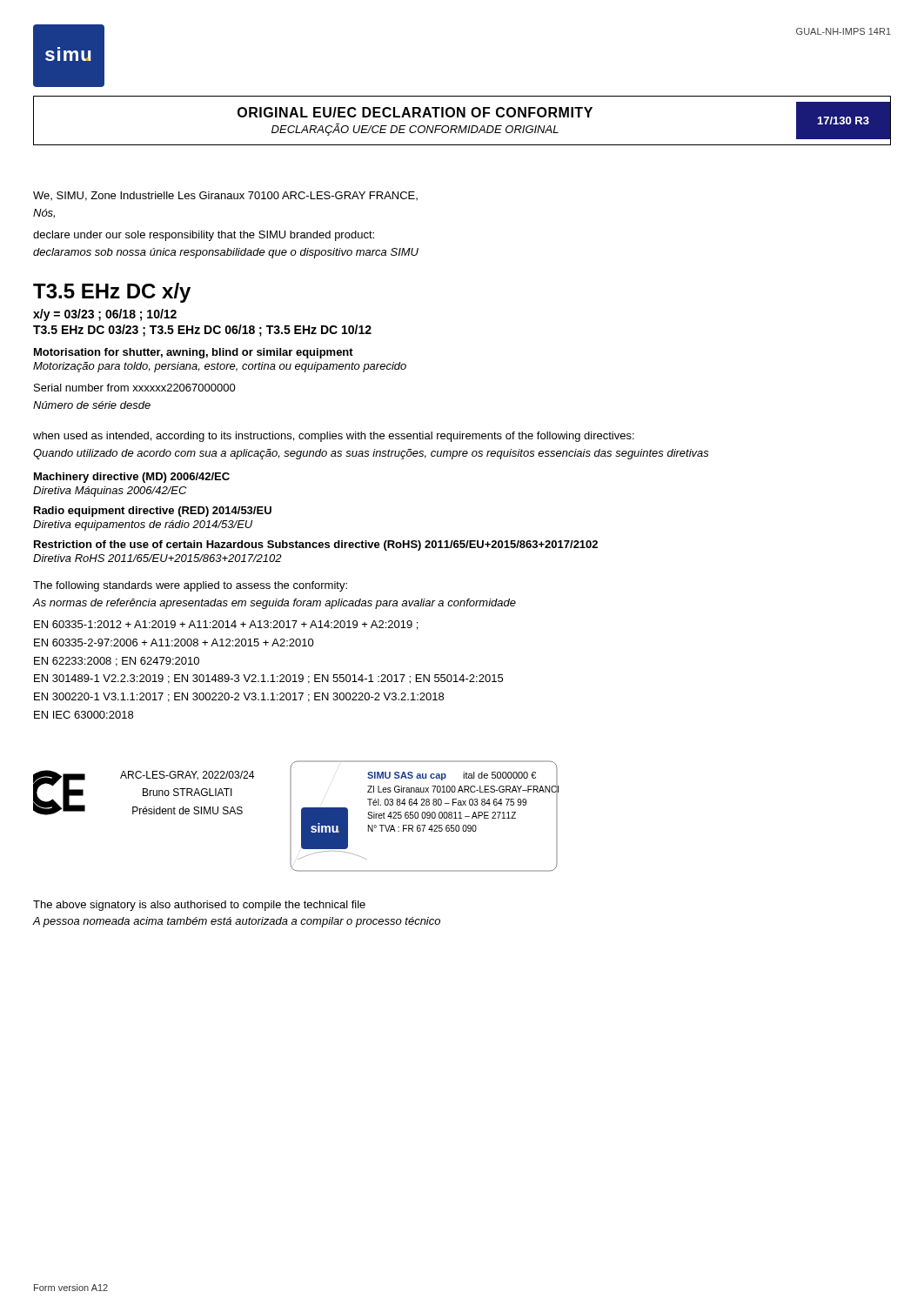Click on the block starting "The above signatory is also authorised"
Image resolution: width=924 pixels, height=1305 pixels.
pyautogui.click(x=237, y=913)
